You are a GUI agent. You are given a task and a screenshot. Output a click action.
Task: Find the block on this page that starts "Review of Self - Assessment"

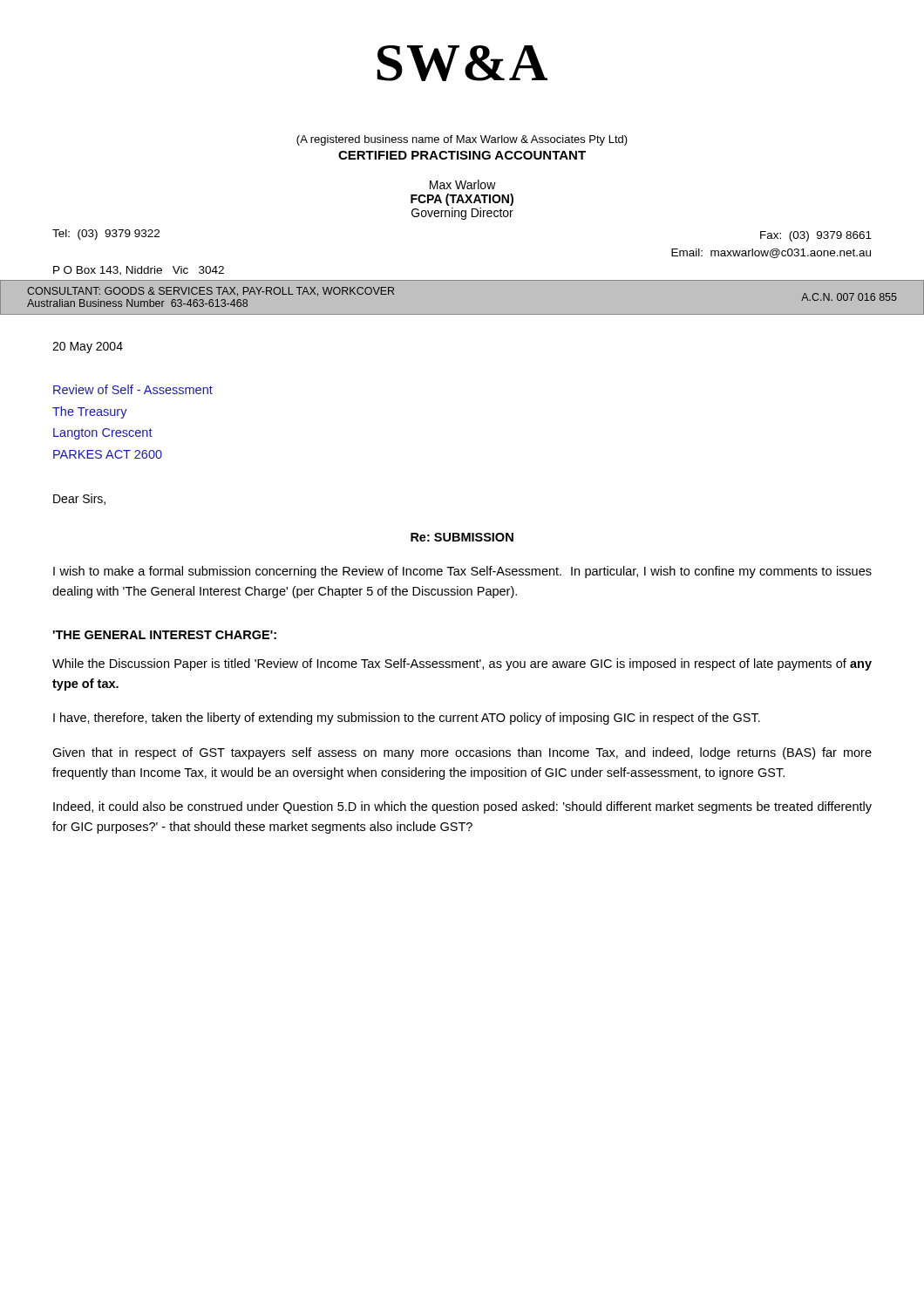pyautogui.click(x=132, y=422)
